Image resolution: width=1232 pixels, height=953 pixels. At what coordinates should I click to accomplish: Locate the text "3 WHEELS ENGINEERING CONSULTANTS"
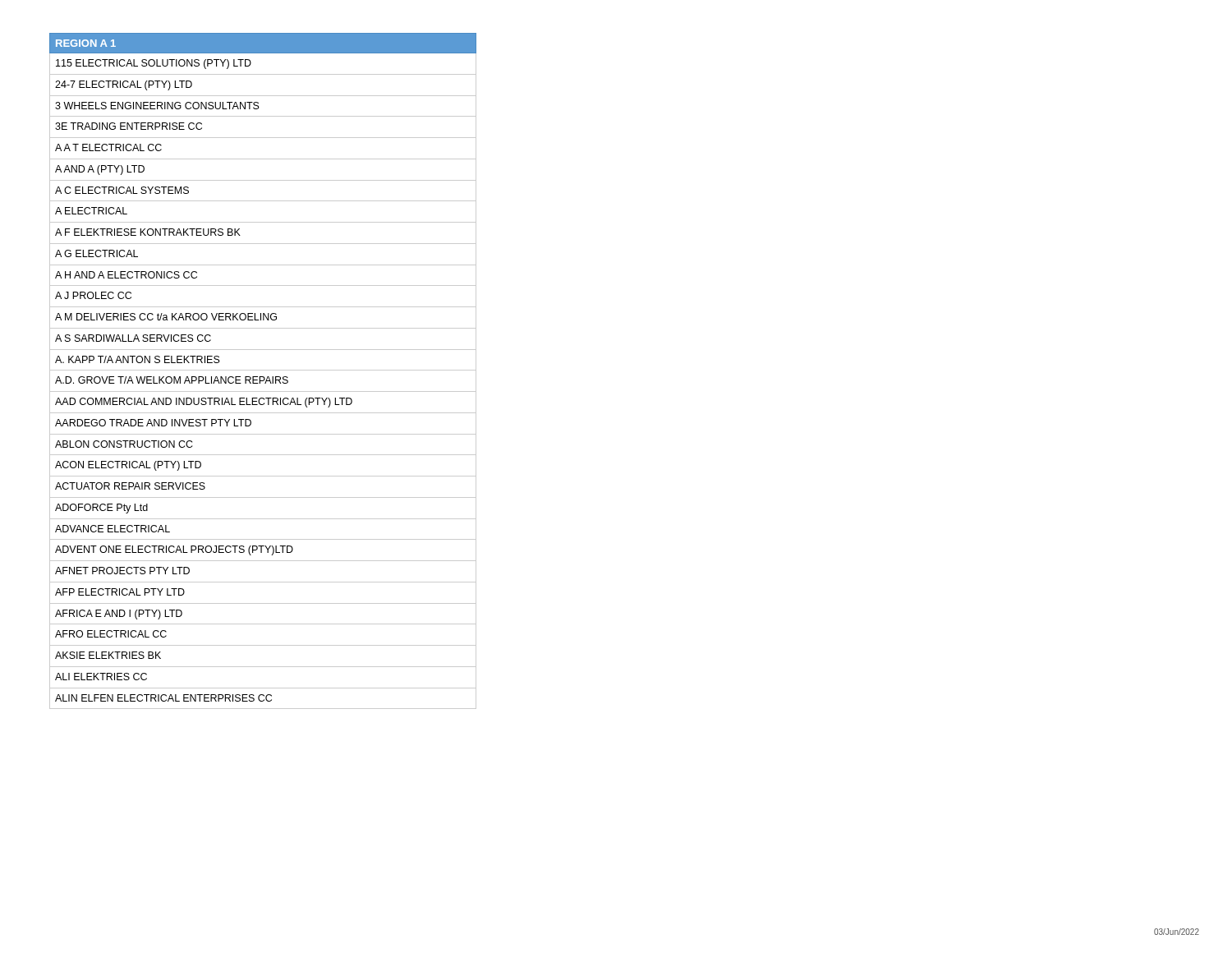tap(157, 106)
